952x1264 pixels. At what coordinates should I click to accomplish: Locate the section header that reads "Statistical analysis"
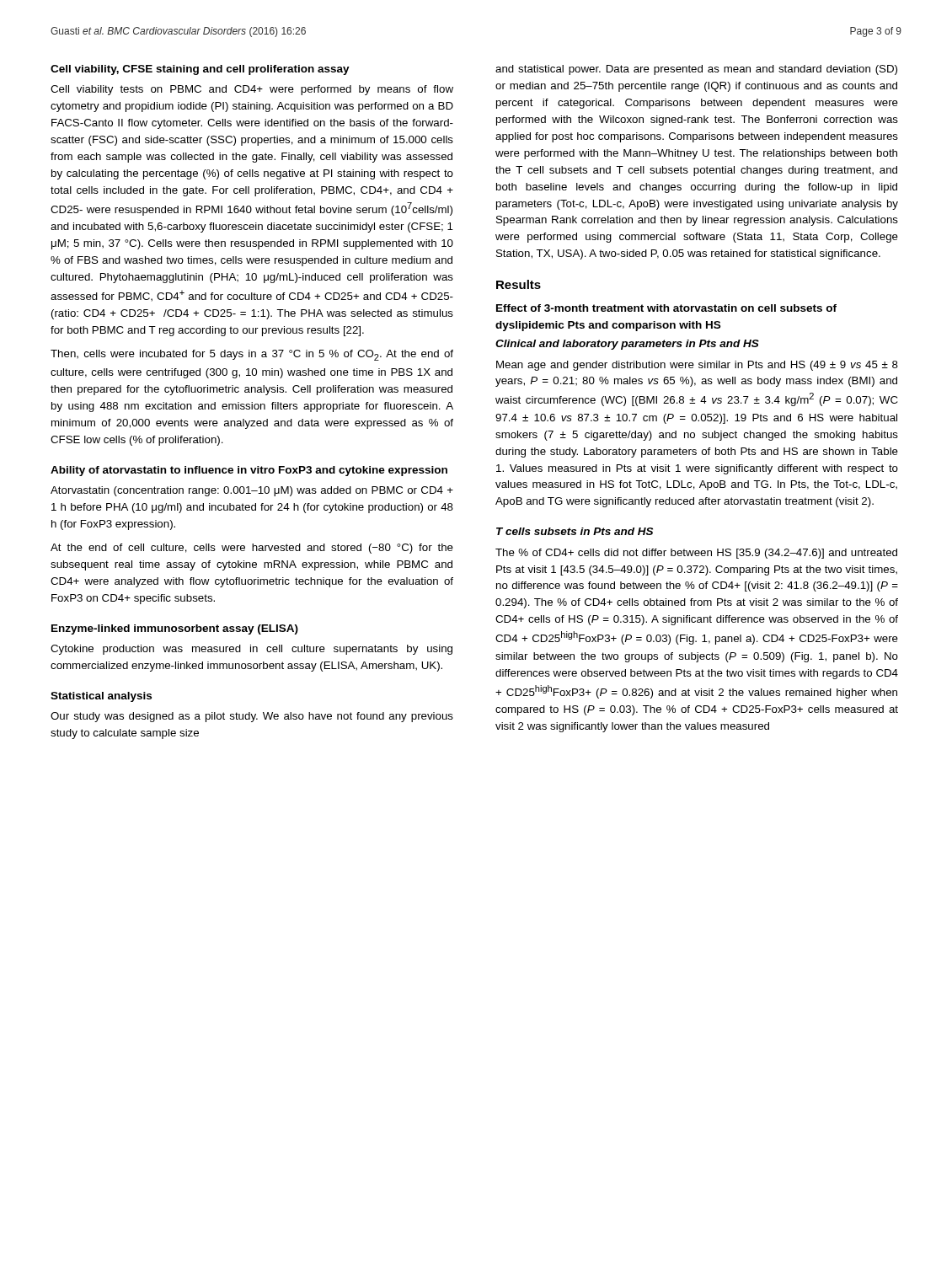101,696
